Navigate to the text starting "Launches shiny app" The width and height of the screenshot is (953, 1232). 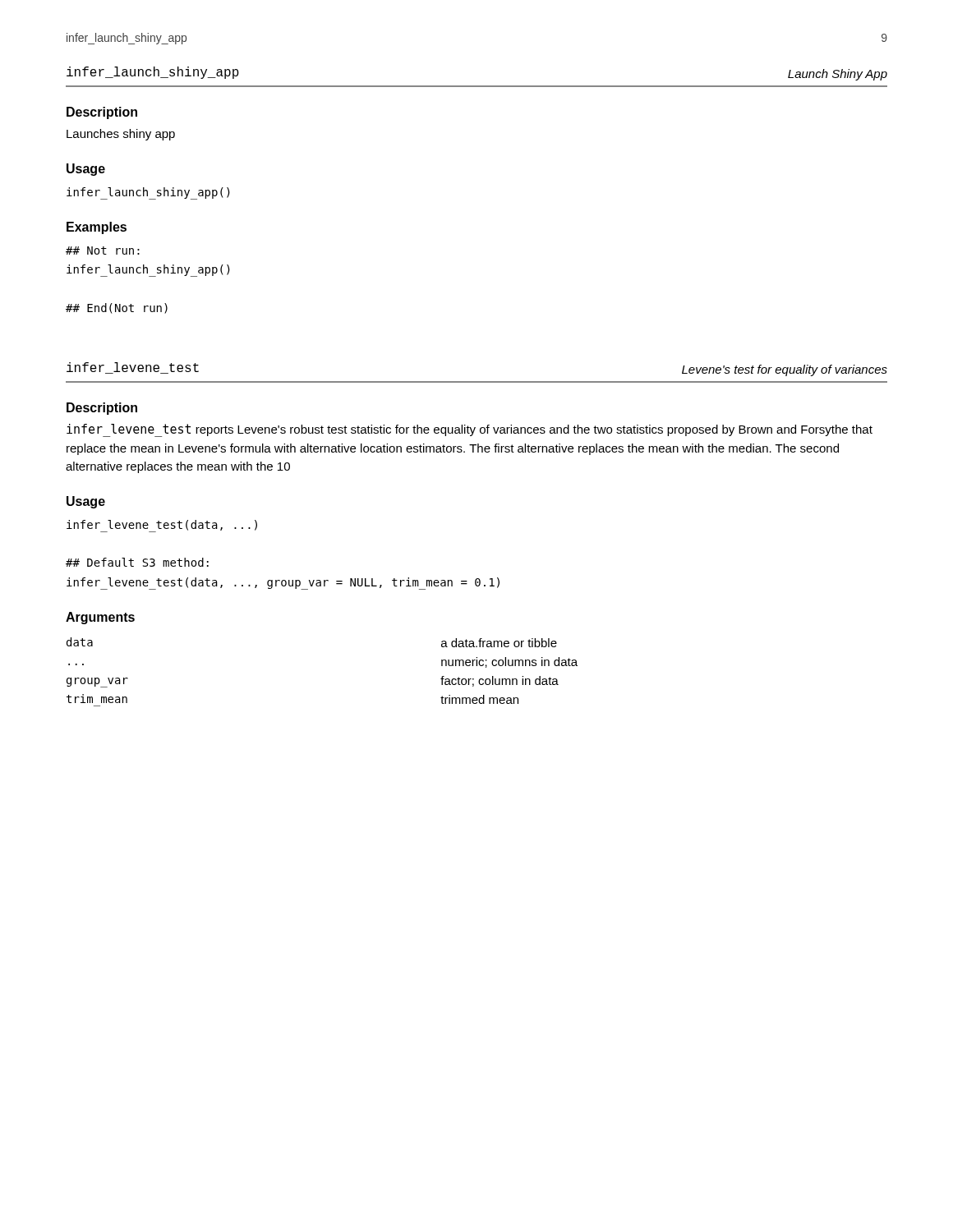tap(121, 133)
